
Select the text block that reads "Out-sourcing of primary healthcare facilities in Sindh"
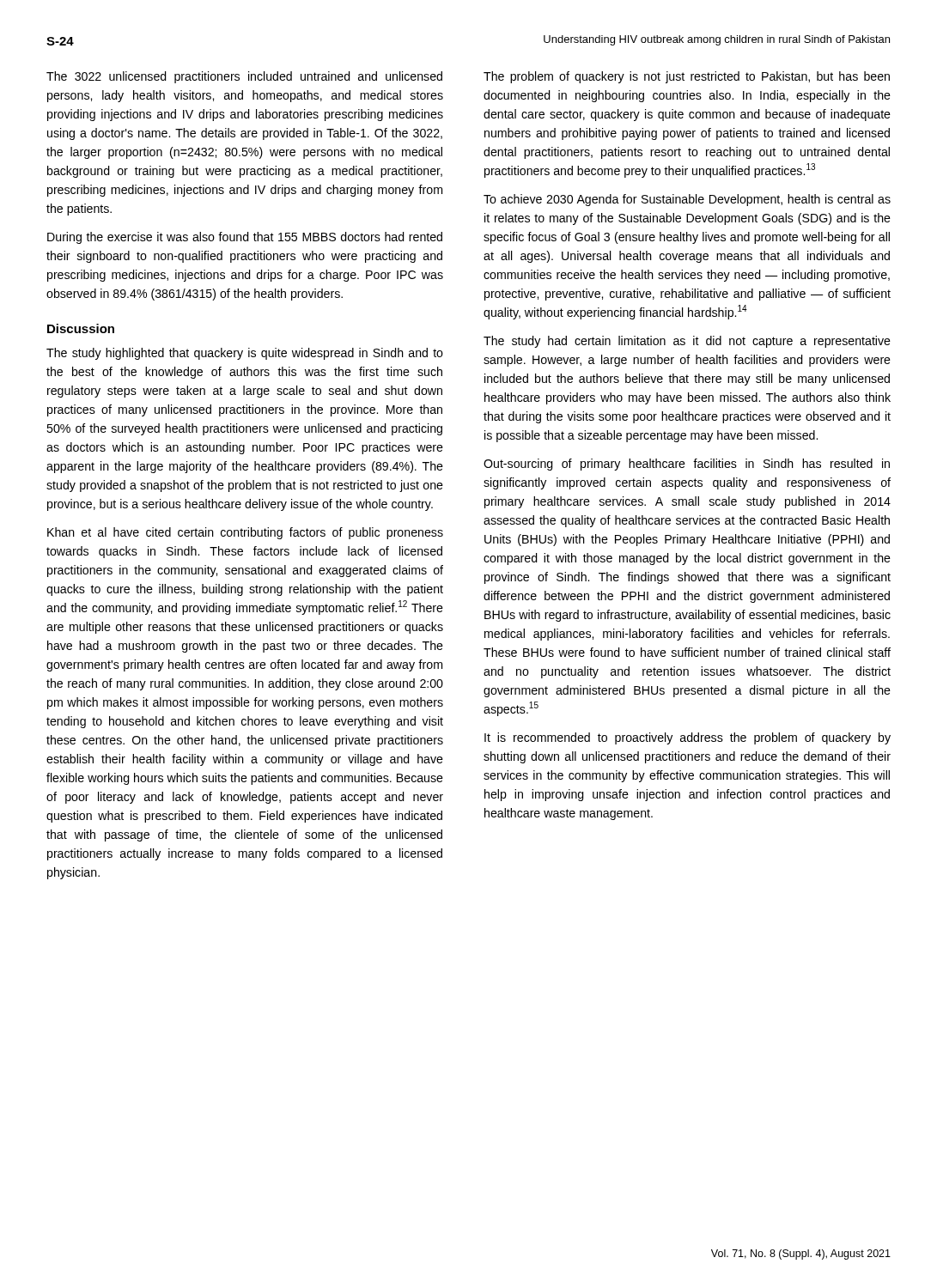687,586
